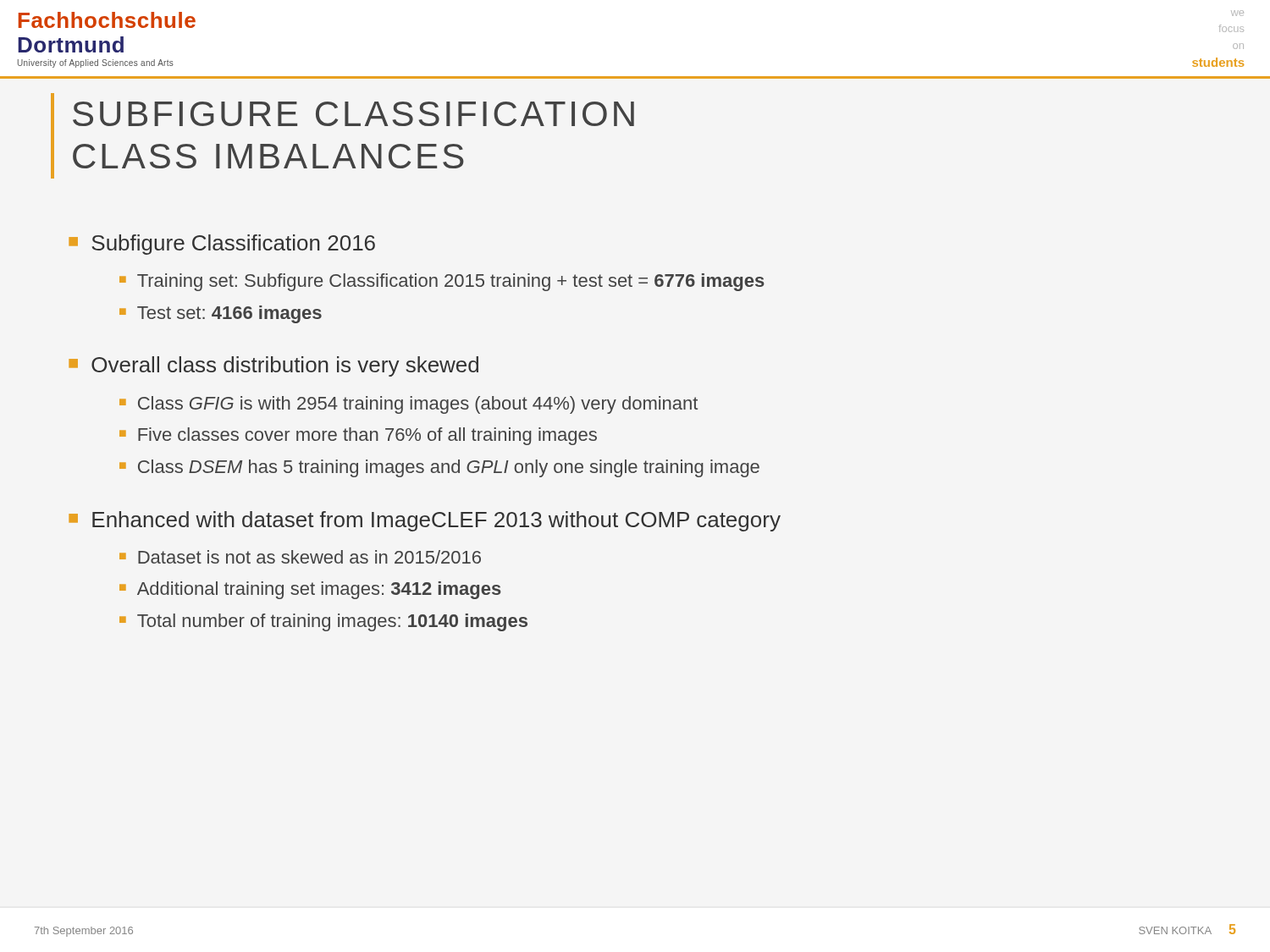Find the block on this page that starts "■ Overall class distribution is very"
Screen dimensions: 952x1270
[x=274, y=366]
